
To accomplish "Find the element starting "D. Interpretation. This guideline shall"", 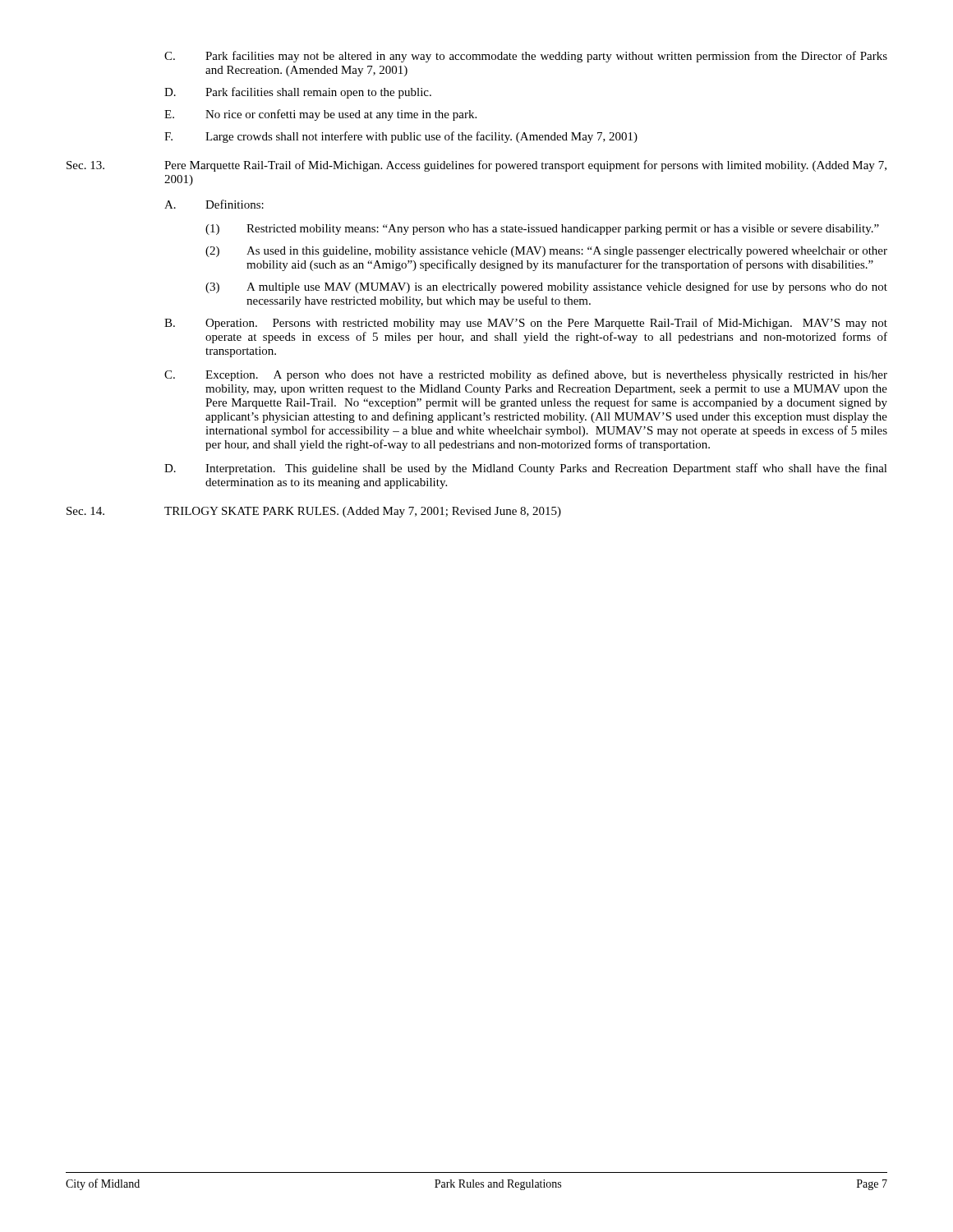I will pos(526,476).
